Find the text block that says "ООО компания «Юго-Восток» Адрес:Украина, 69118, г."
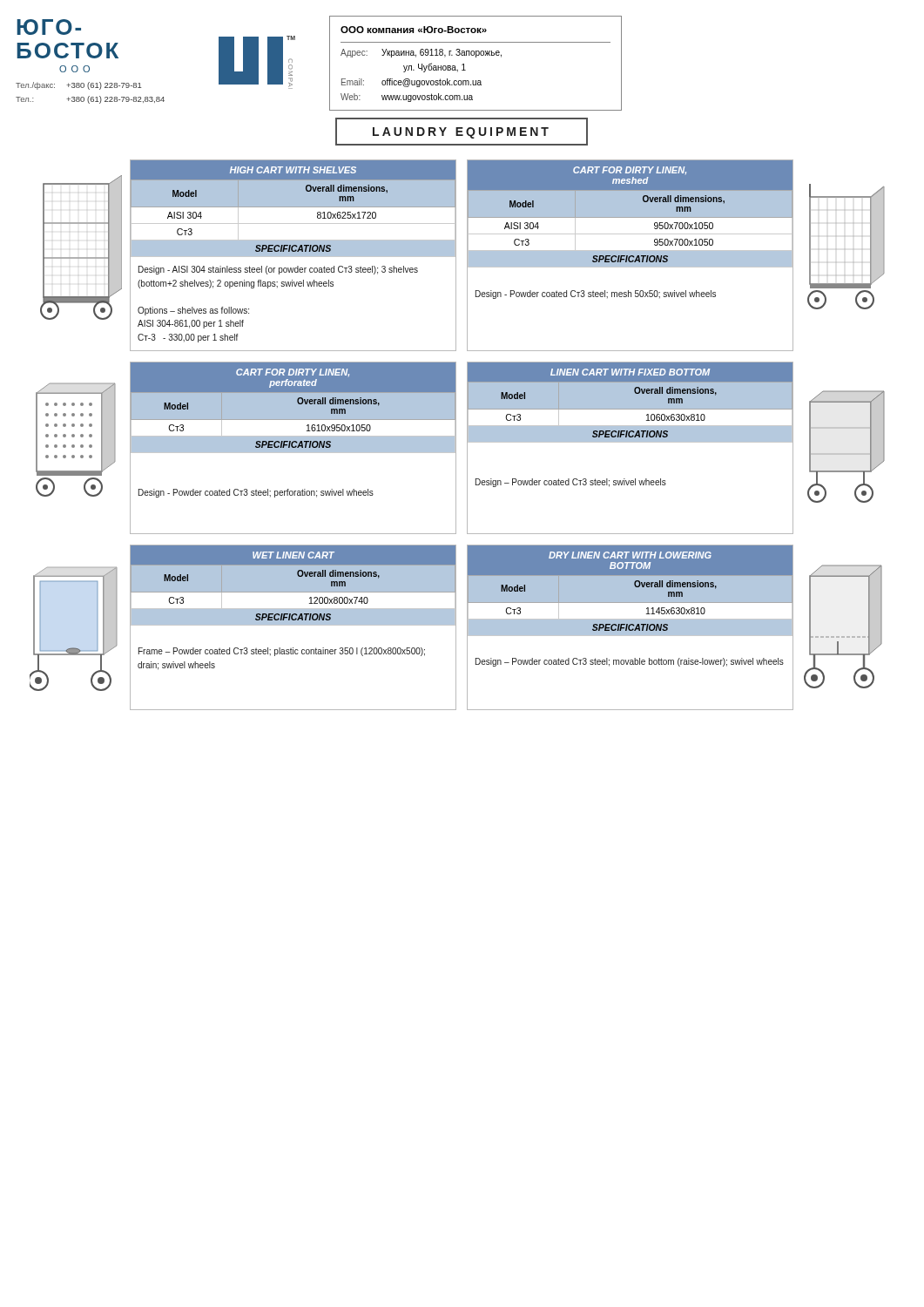Viewport: 924px width, 1307px height. [475, 63]
